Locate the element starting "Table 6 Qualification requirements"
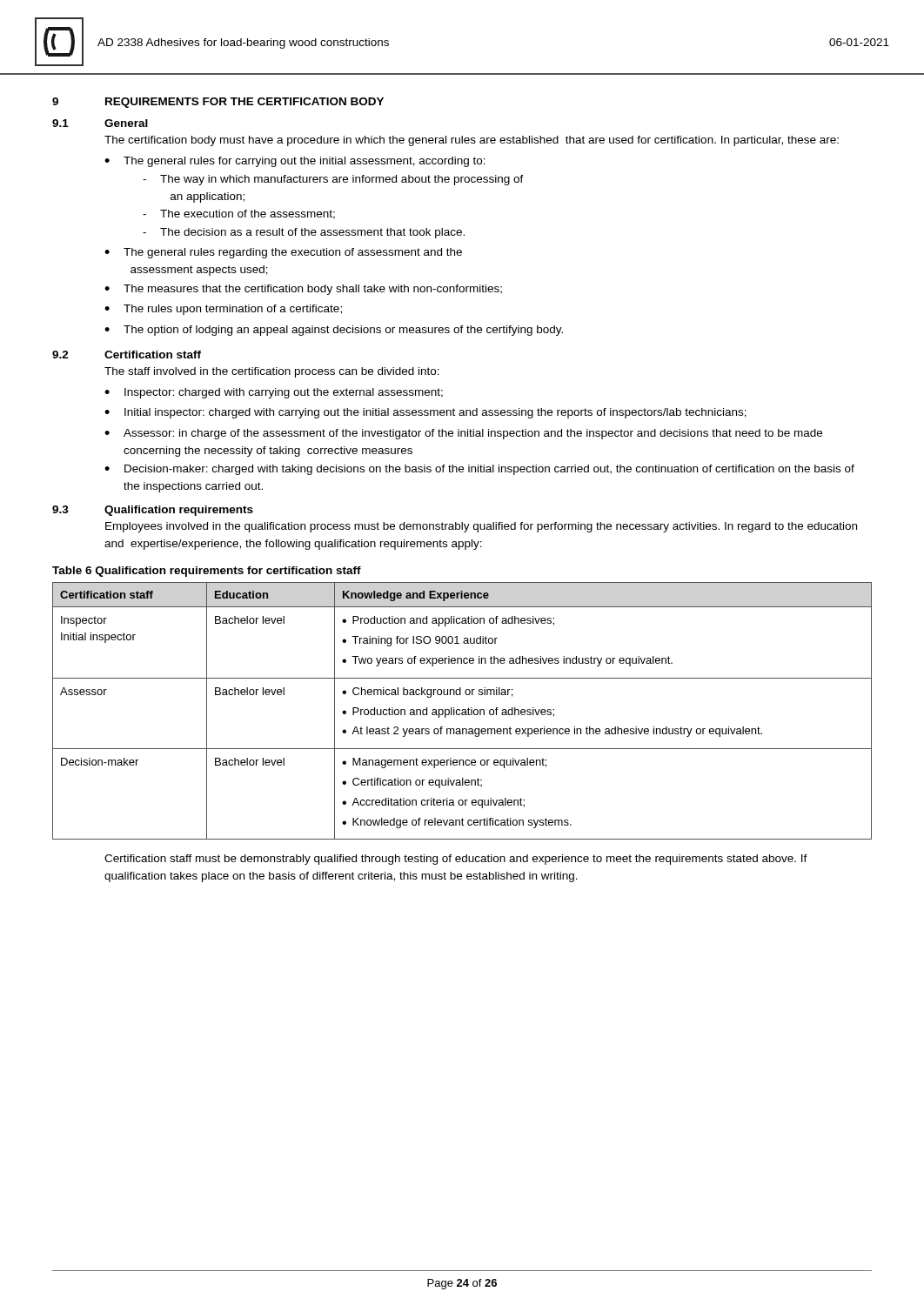This screenshot has width=924, height=1305. 206,571
